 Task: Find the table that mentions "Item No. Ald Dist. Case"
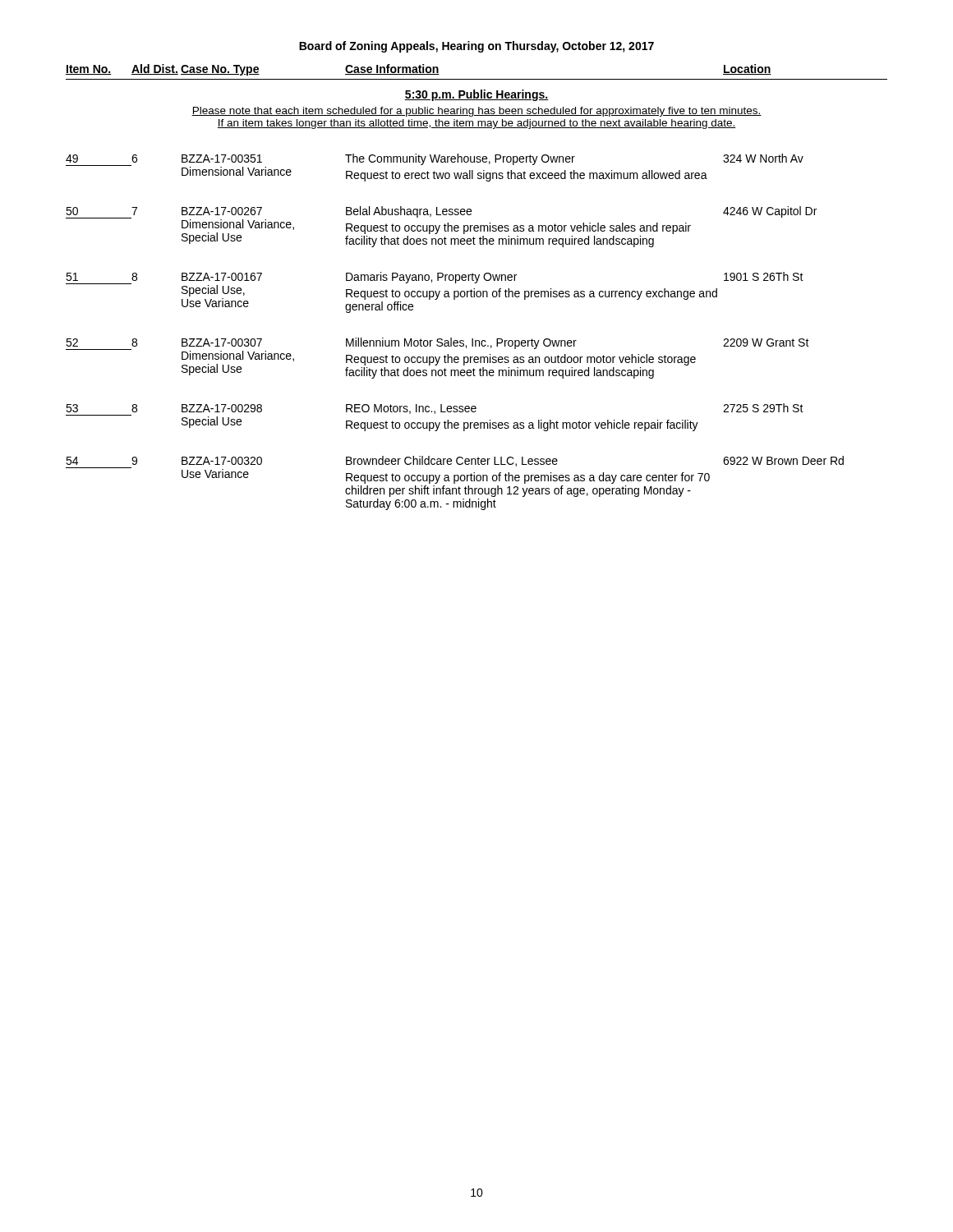click(476, 71)
